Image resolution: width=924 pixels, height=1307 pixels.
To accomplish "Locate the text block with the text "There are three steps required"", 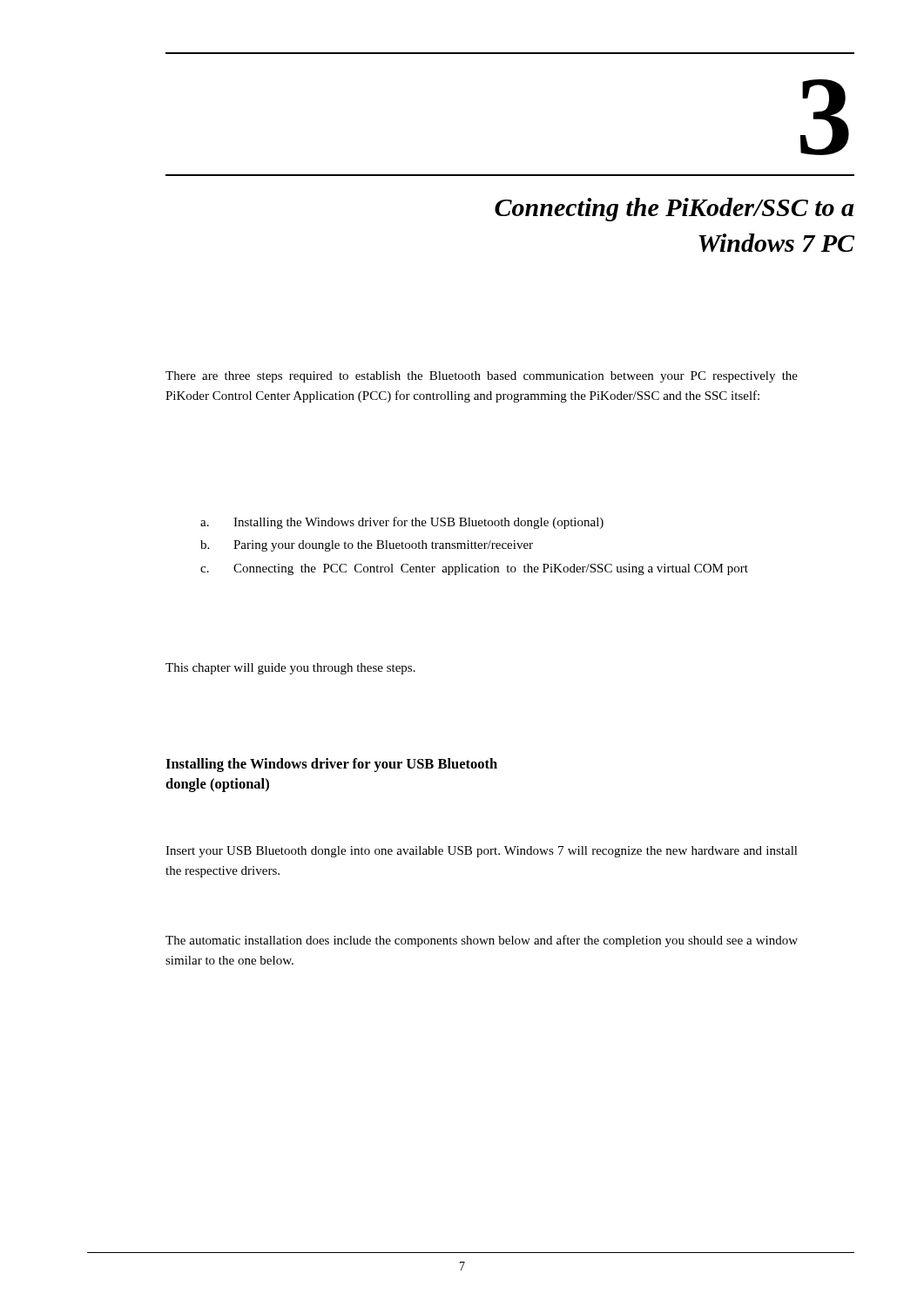I will (482, 385).
